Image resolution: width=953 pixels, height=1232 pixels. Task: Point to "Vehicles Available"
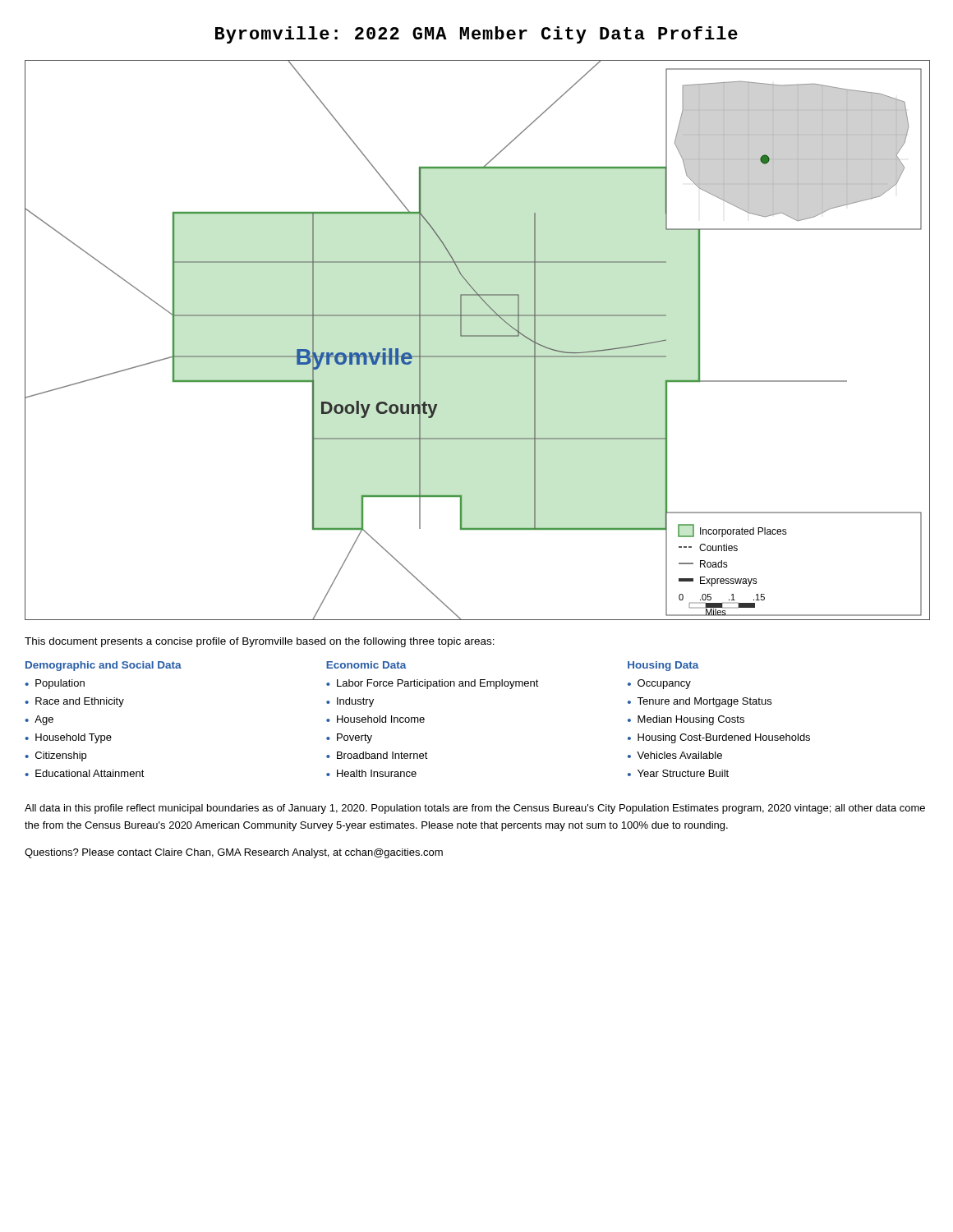[680, 755]
